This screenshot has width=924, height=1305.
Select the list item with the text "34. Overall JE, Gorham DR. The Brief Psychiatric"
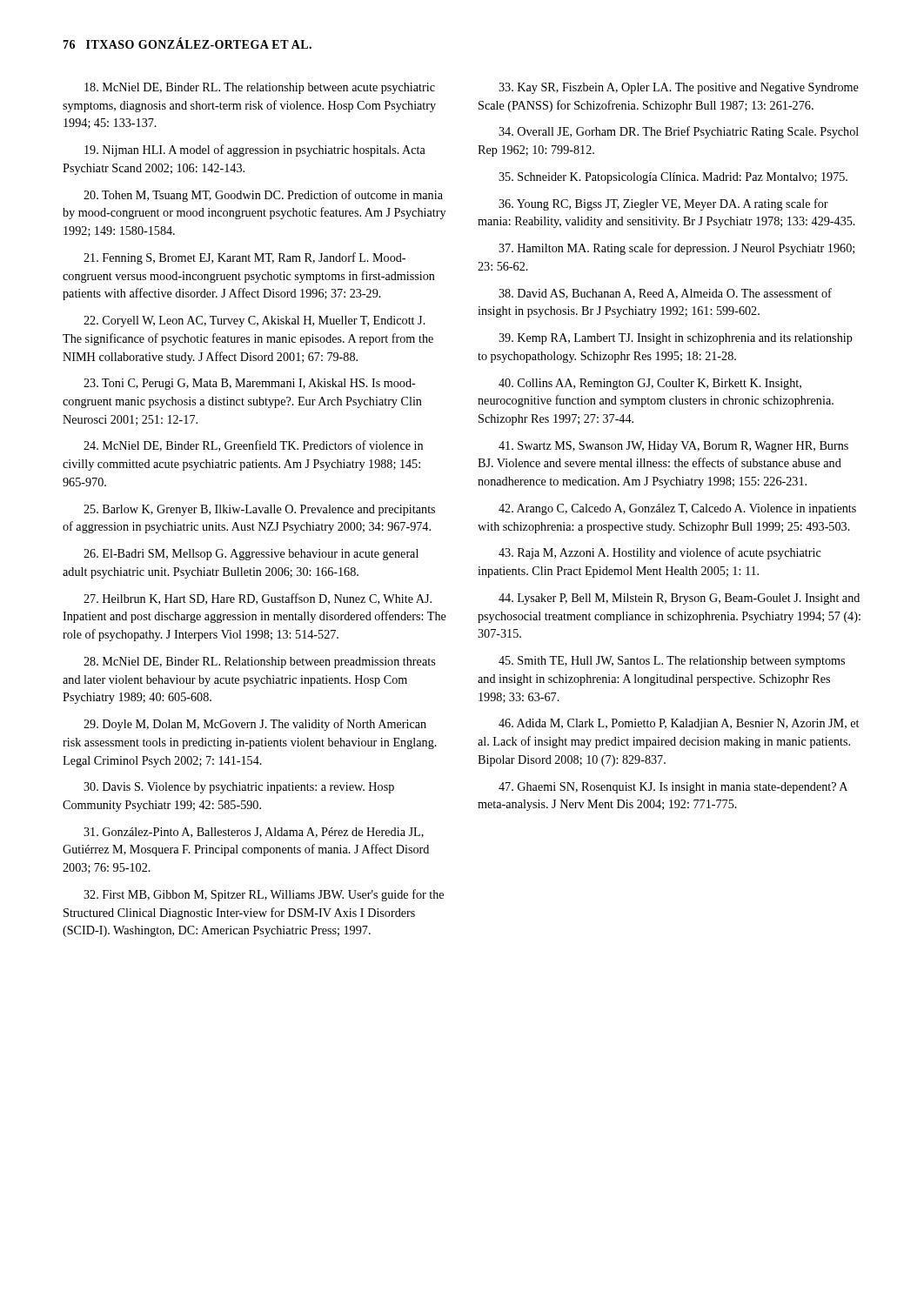(668, 141)
